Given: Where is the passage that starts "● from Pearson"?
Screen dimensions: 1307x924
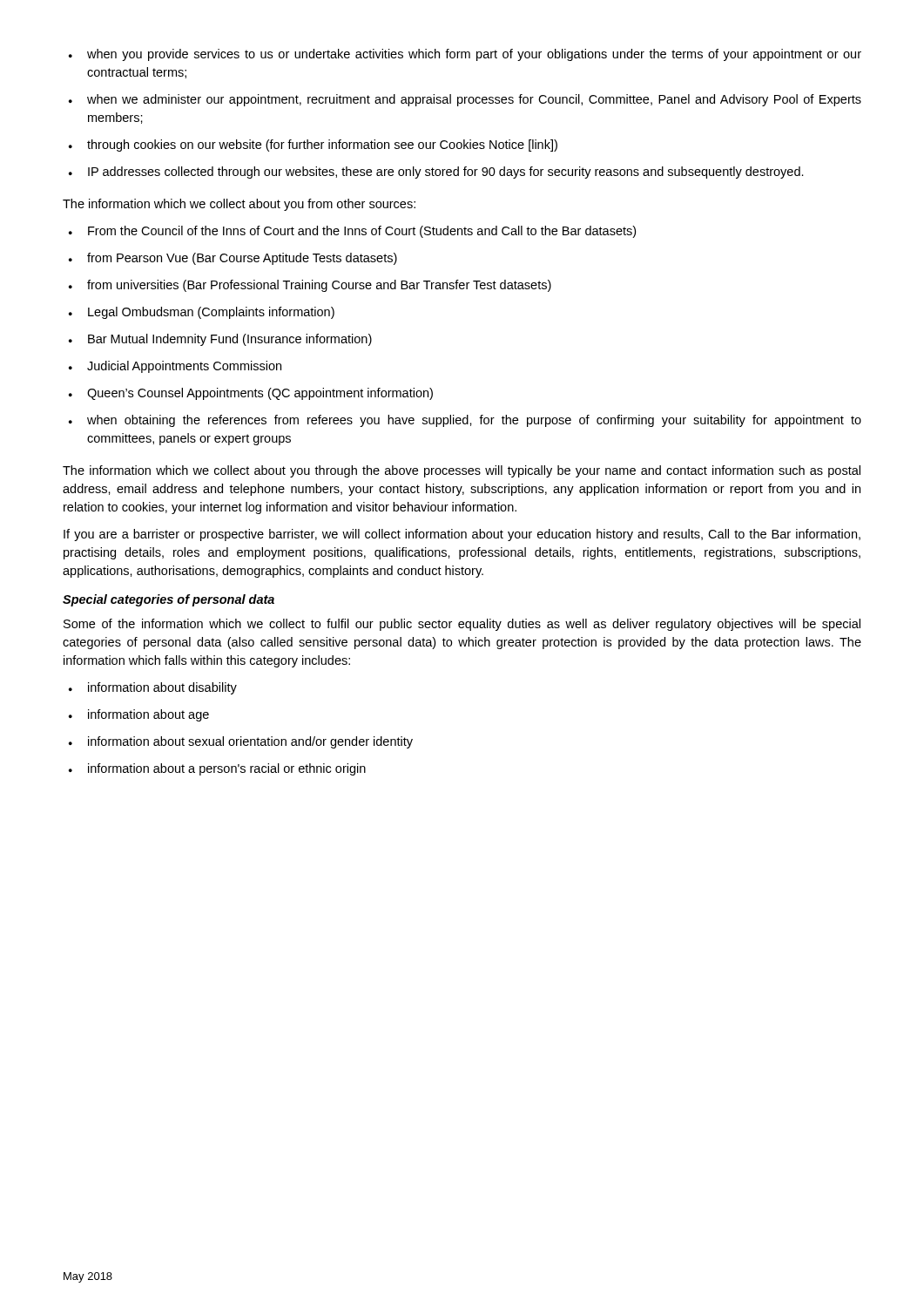Looking at the screenshot, I should click(x=233, y=259).
